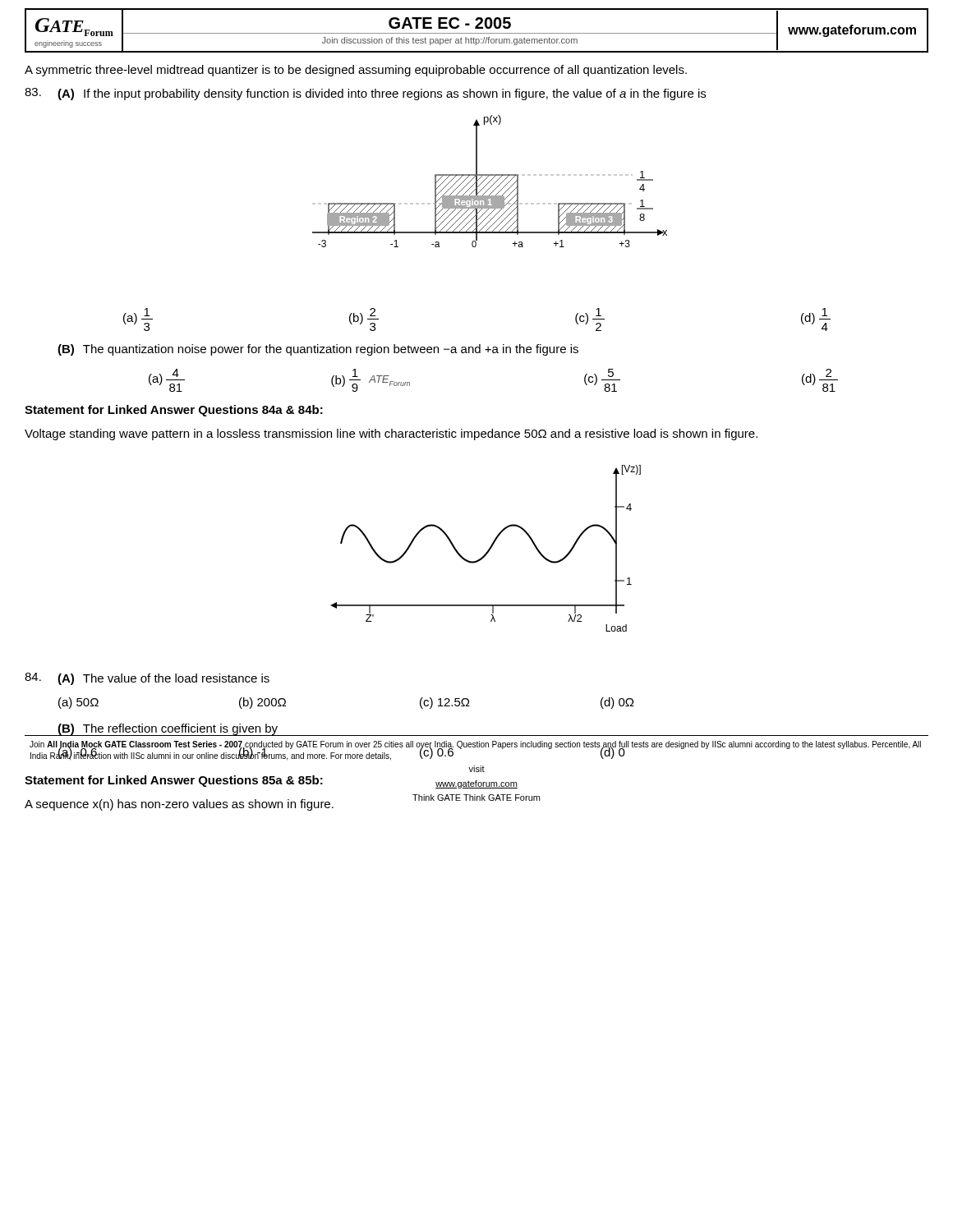Viewport: 953px width, 1232px height.
Task: Select the passage starting "A symmetric three-level midtread quantizer is to be"
Action: 356,70
